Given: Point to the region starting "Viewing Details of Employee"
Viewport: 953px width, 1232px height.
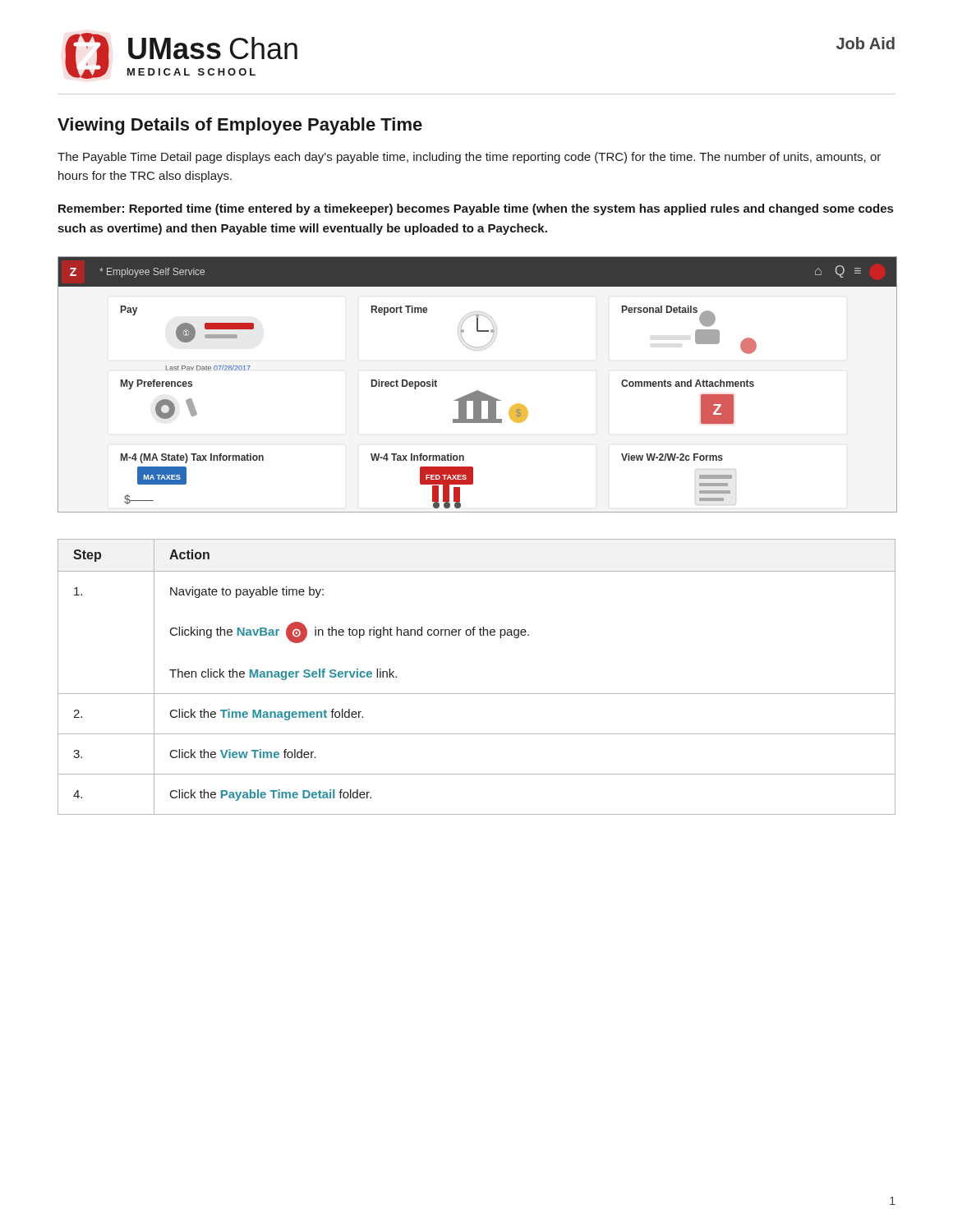Looking at the screenshot, I should pyautogui.click(x=240, y=124).
